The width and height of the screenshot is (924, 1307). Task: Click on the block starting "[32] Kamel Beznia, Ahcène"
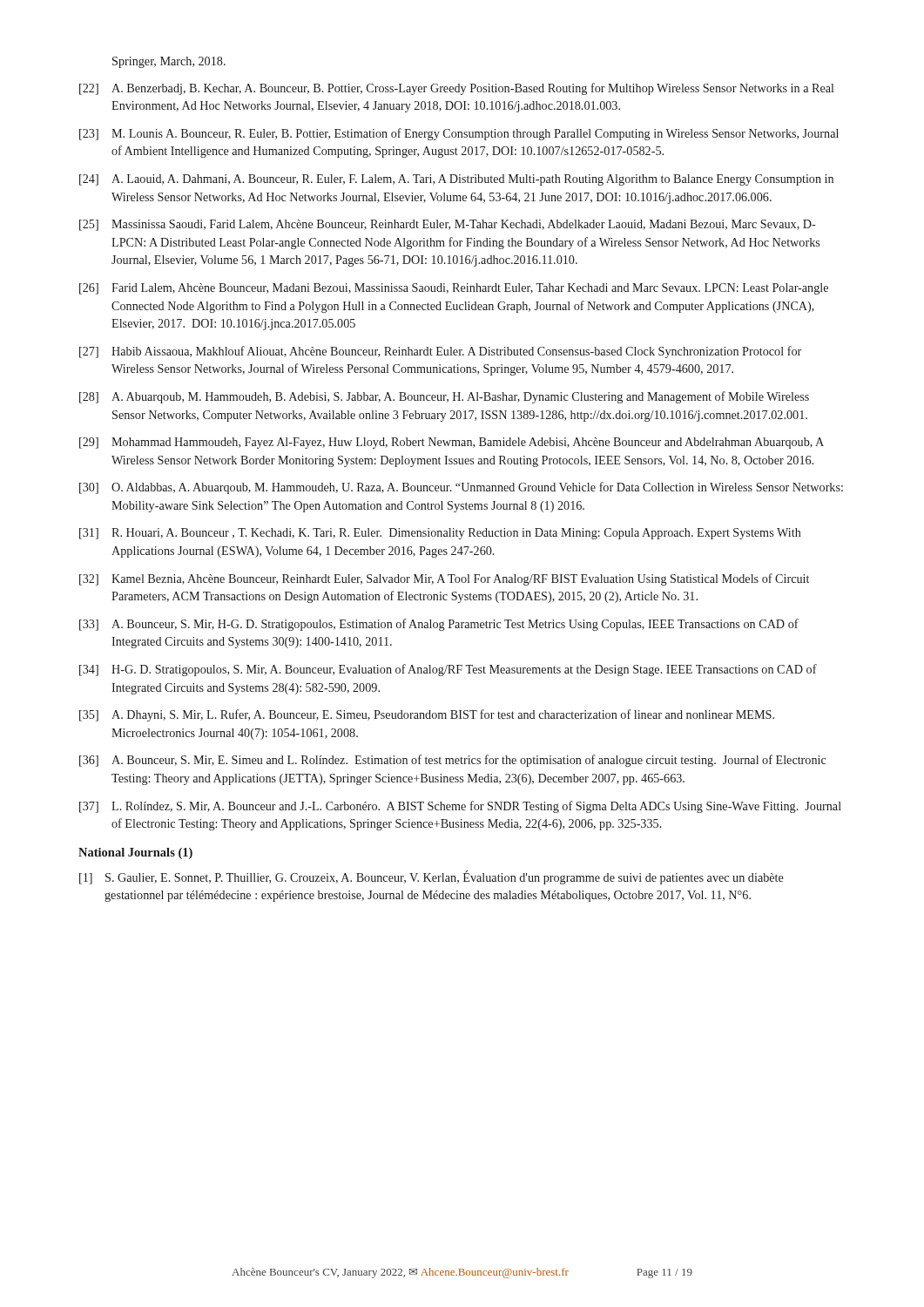462,587
